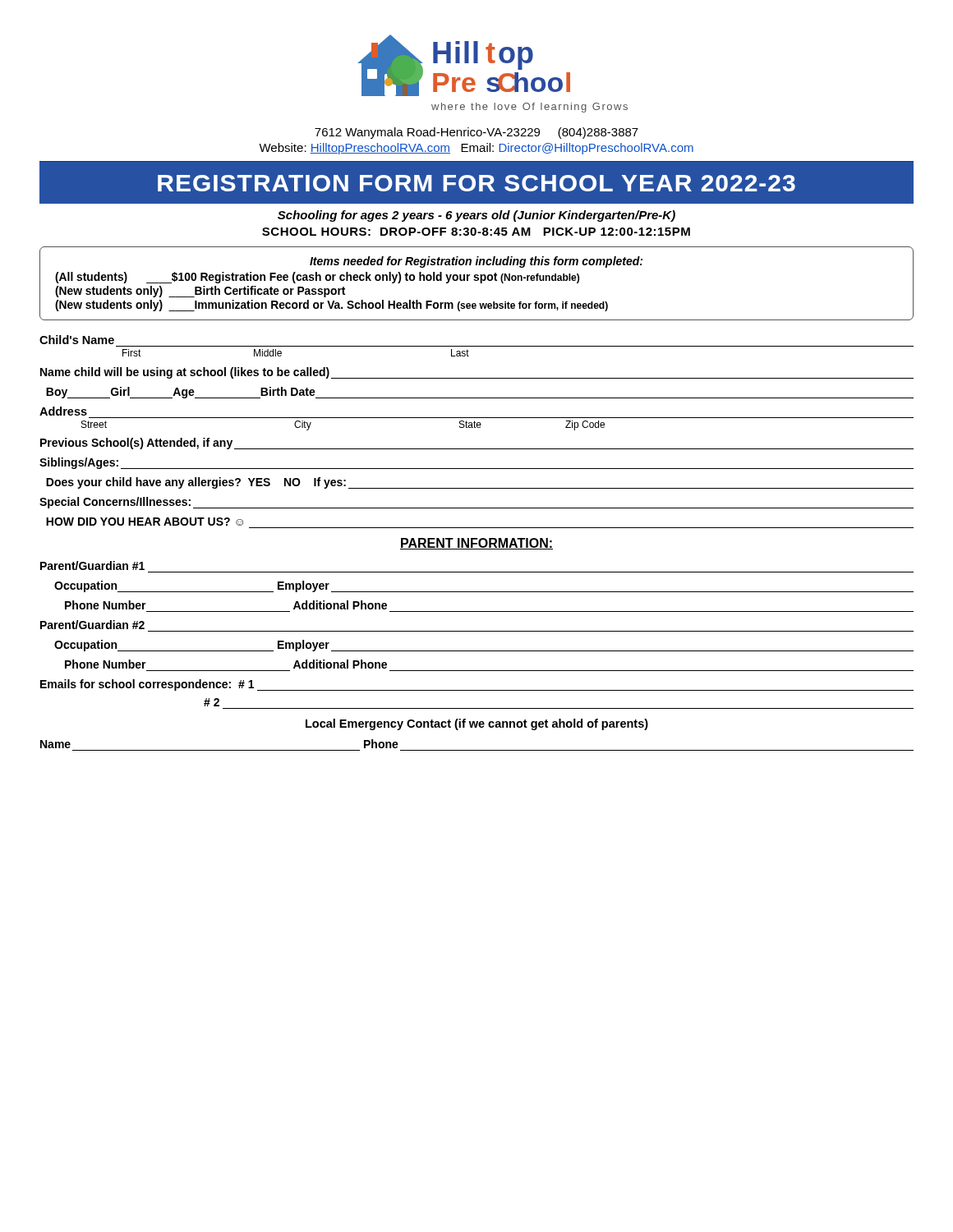The image size is (953, 1232).
Task: Click on the element starting "Previous School(s) Attended, if any"
Action: (x=476, y=442)
